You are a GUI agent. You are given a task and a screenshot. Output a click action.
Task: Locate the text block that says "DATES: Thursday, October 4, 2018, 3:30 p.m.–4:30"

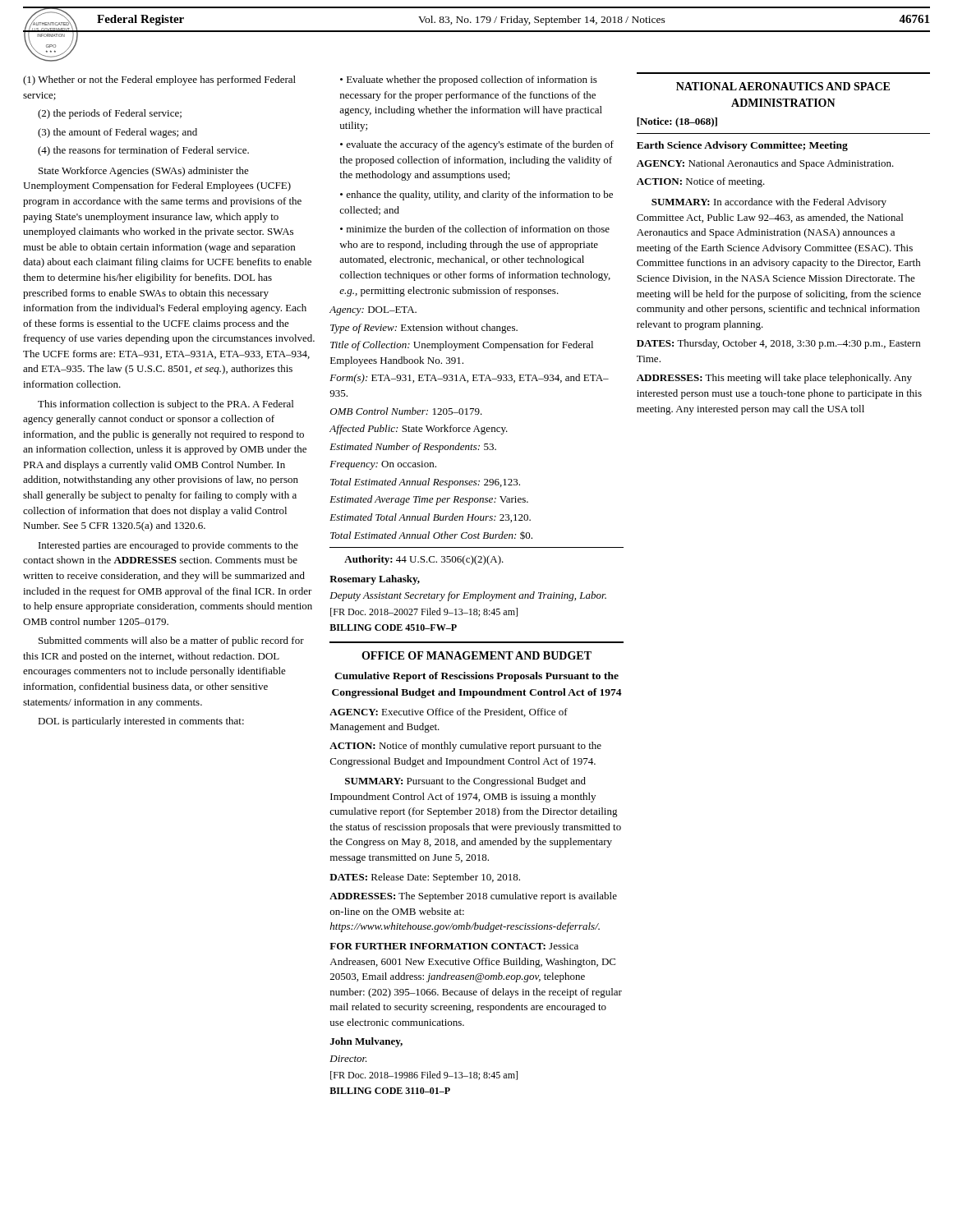tap(783, 351)
